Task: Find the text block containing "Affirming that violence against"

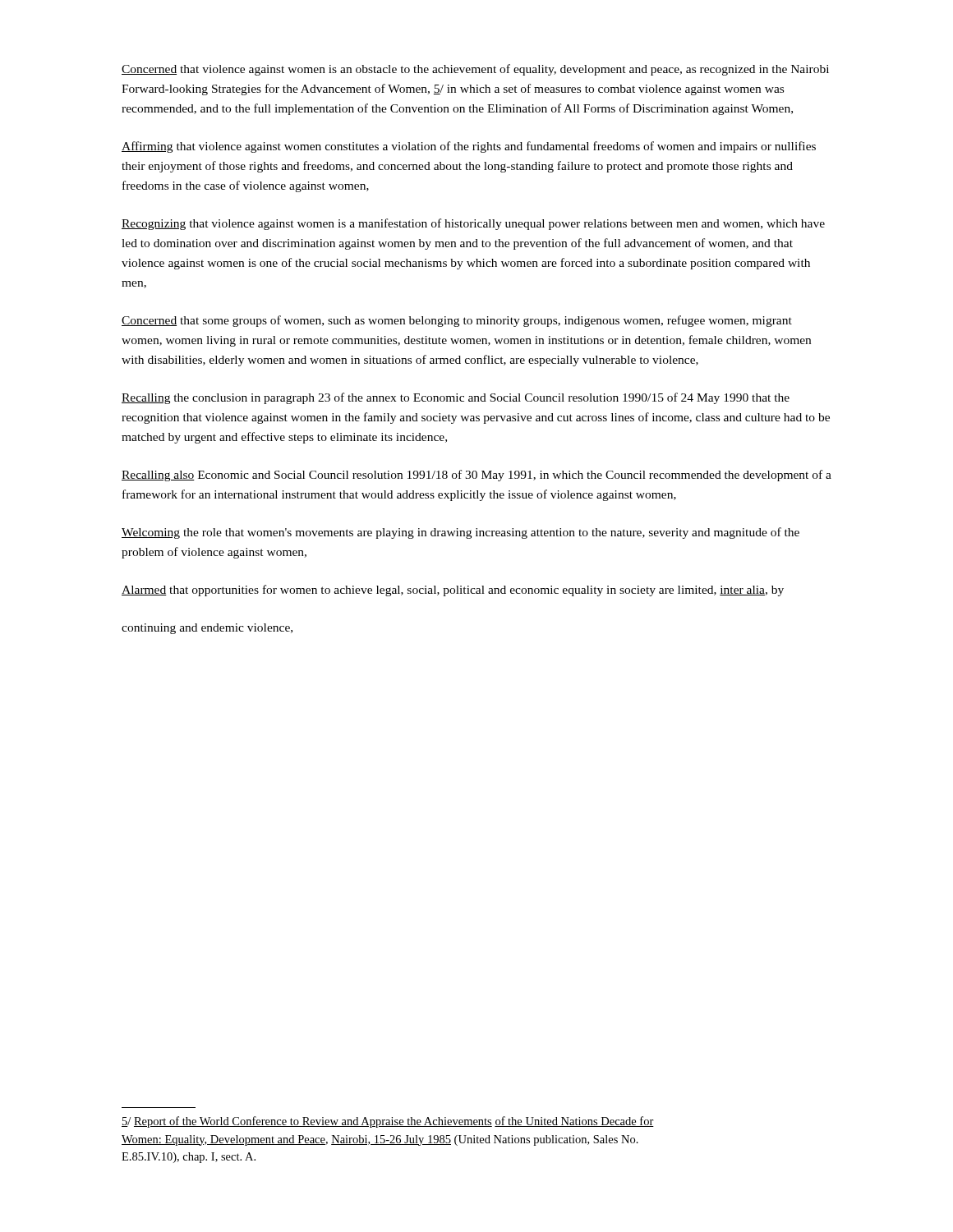Action: 469,166
